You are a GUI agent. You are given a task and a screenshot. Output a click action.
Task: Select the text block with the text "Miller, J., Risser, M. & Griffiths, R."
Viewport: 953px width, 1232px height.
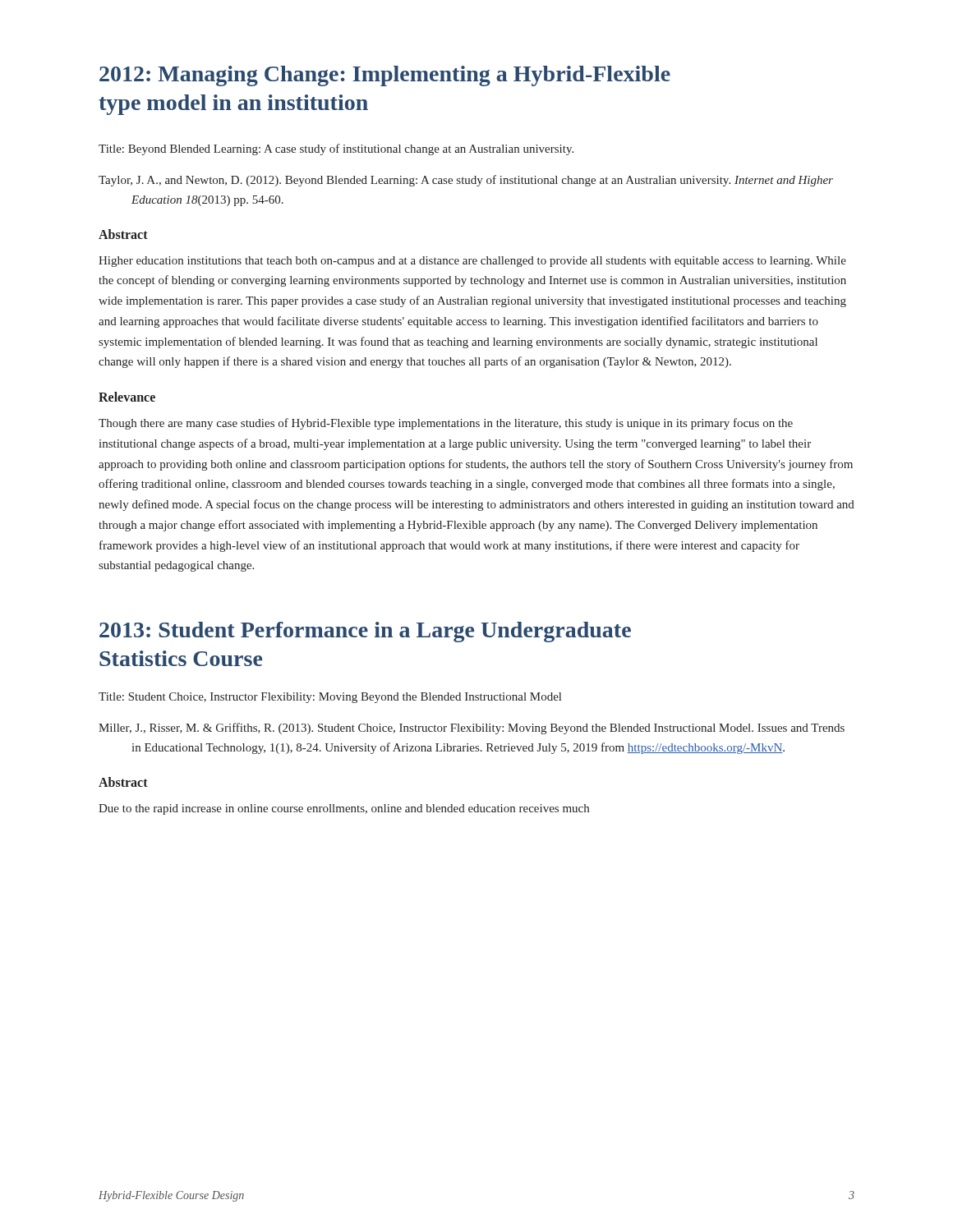coord(472,737)
